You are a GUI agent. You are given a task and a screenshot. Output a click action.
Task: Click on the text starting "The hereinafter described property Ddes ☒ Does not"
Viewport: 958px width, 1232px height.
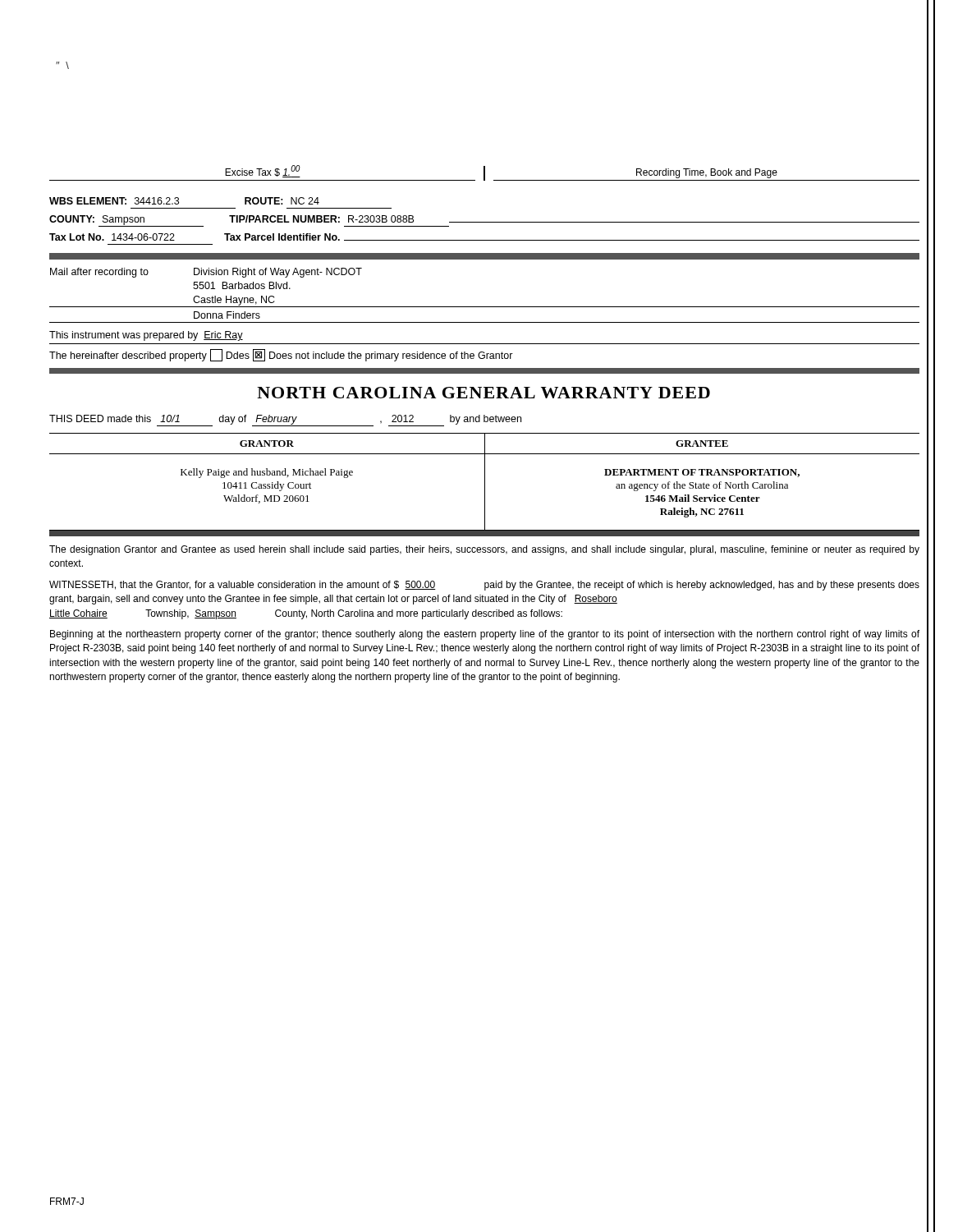click(281, 355)
